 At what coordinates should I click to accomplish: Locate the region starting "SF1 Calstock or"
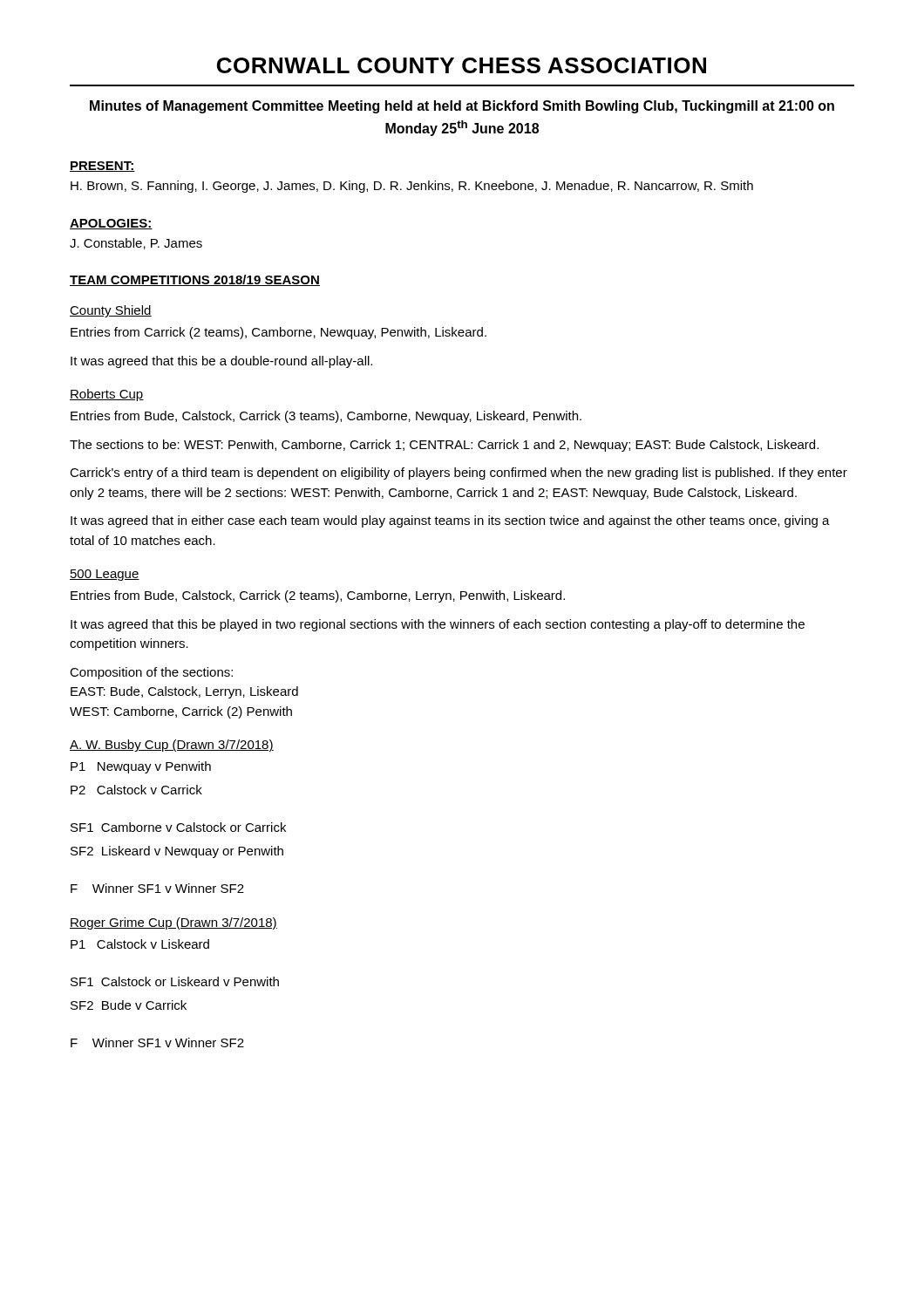175,982
